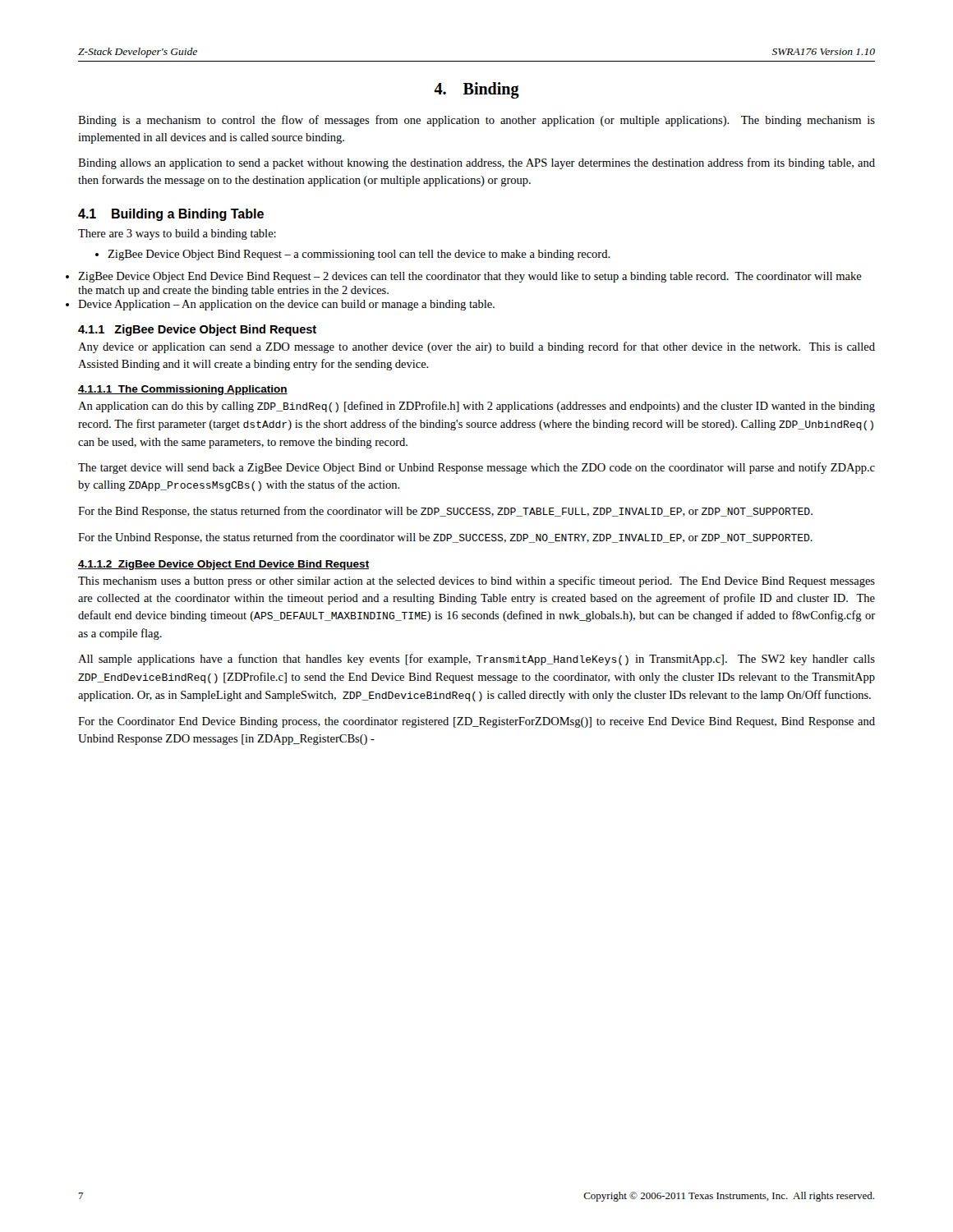Click on the text starting "All sample applications have a function that"

[476, 678]
